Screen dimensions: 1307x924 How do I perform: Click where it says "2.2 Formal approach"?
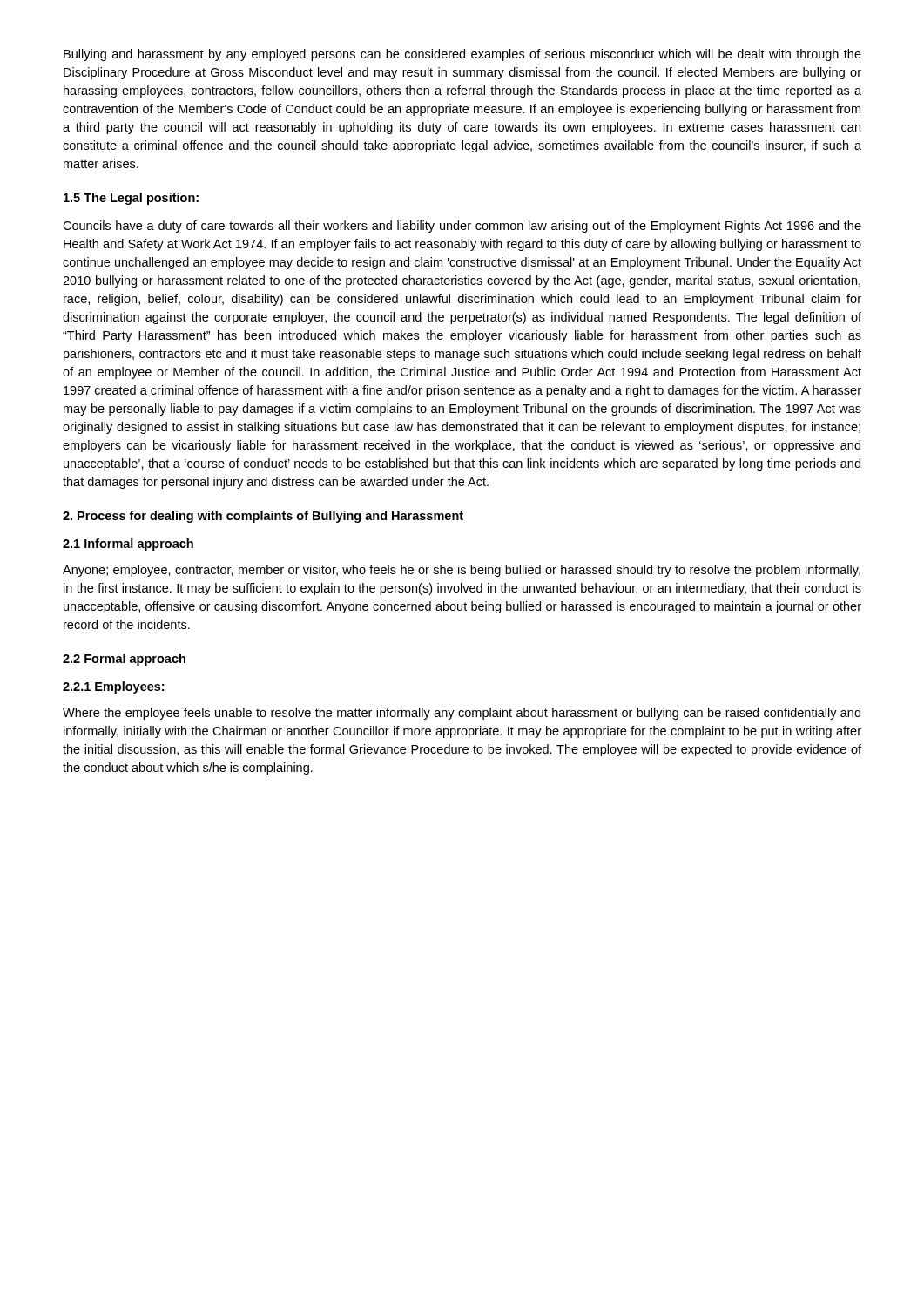(x=124, y=659)
